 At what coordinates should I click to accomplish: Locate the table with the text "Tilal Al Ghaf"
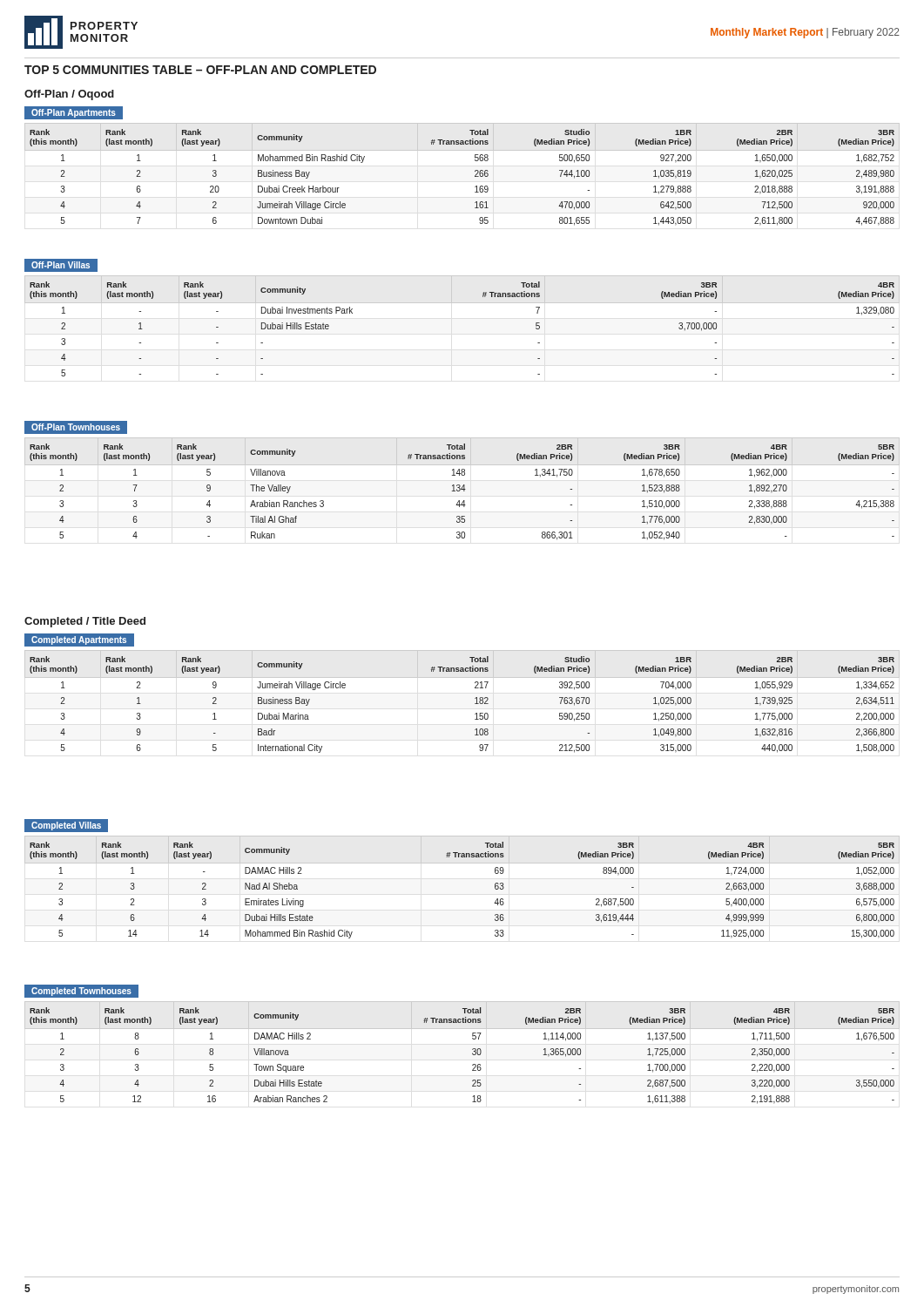pos(462,482)
